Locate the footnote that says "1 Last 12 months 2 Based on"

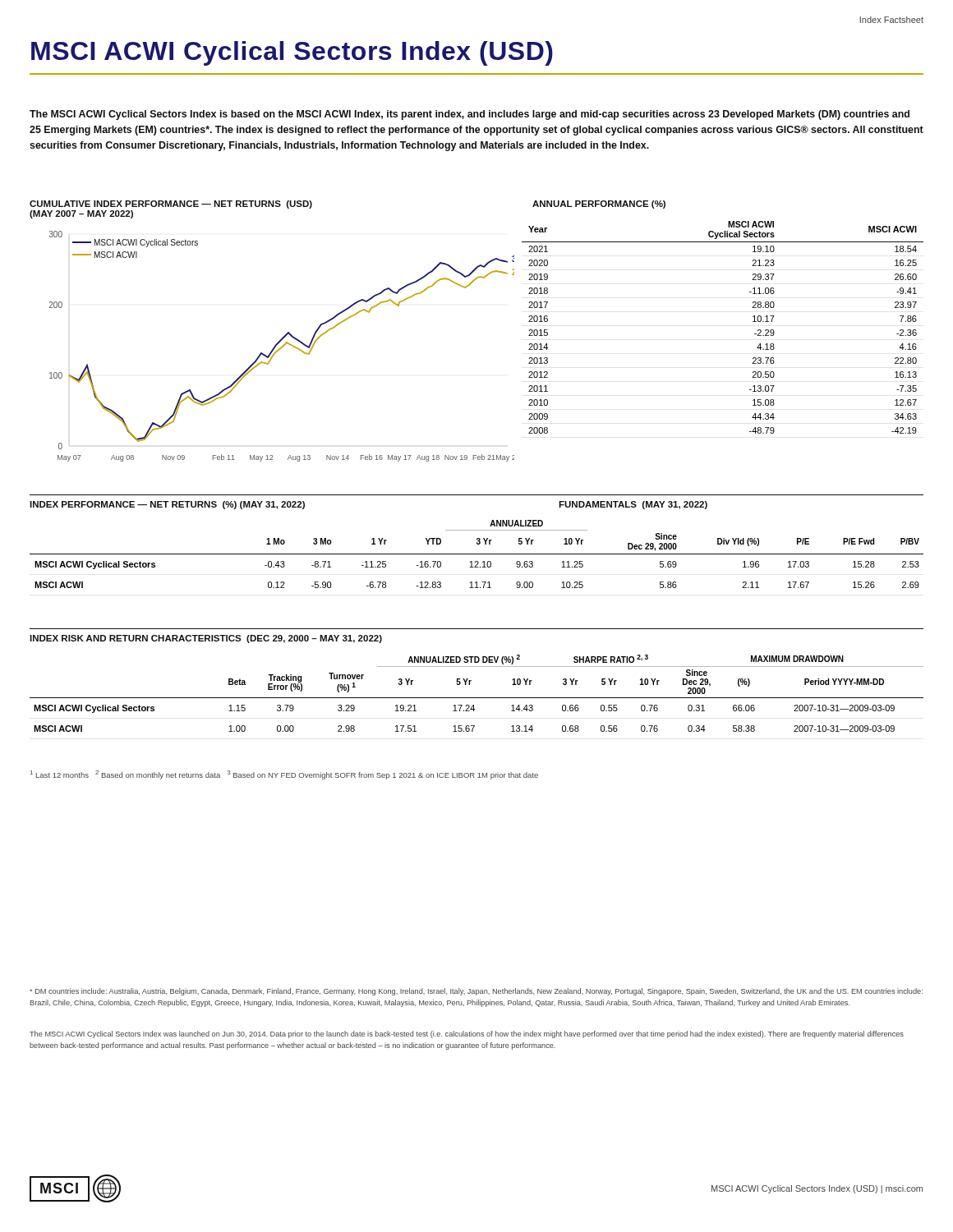[x=284, y=774]
